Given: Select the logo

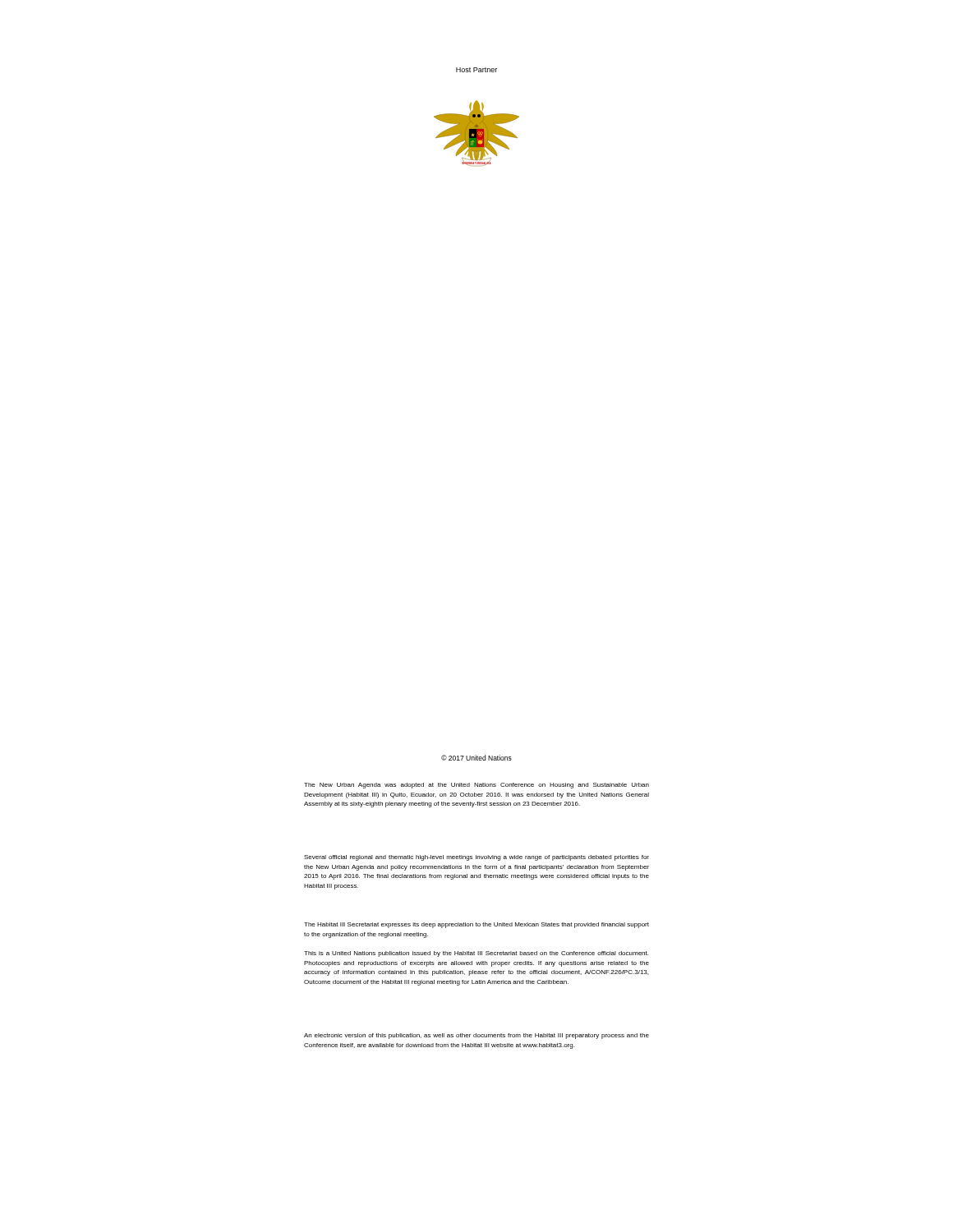Looking at the screenshot, I should pyautogui.click(x=476, y=132).
